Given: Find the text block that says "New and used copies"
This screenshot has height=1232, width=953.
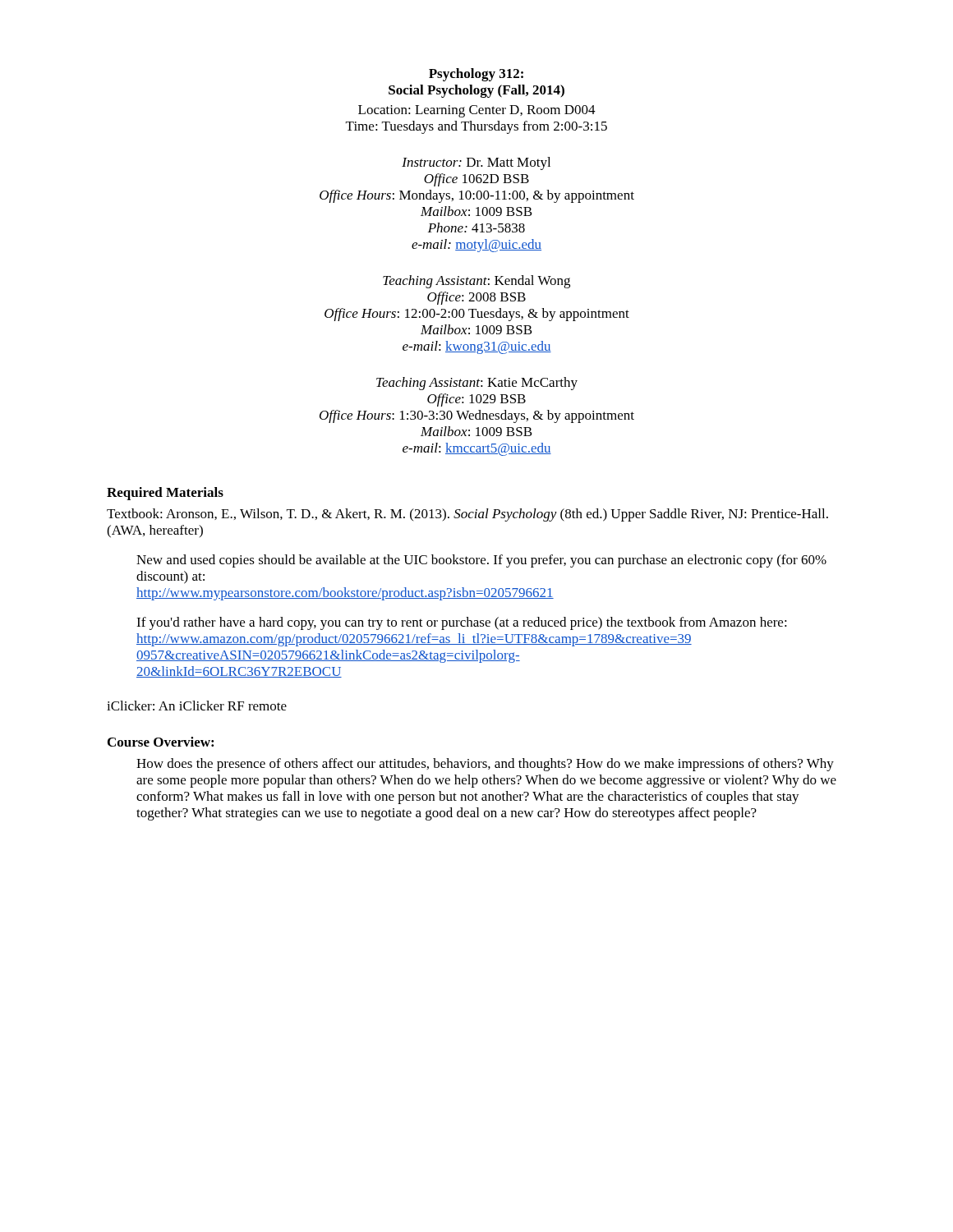Looking at the screenshot, I should [481, 561].
